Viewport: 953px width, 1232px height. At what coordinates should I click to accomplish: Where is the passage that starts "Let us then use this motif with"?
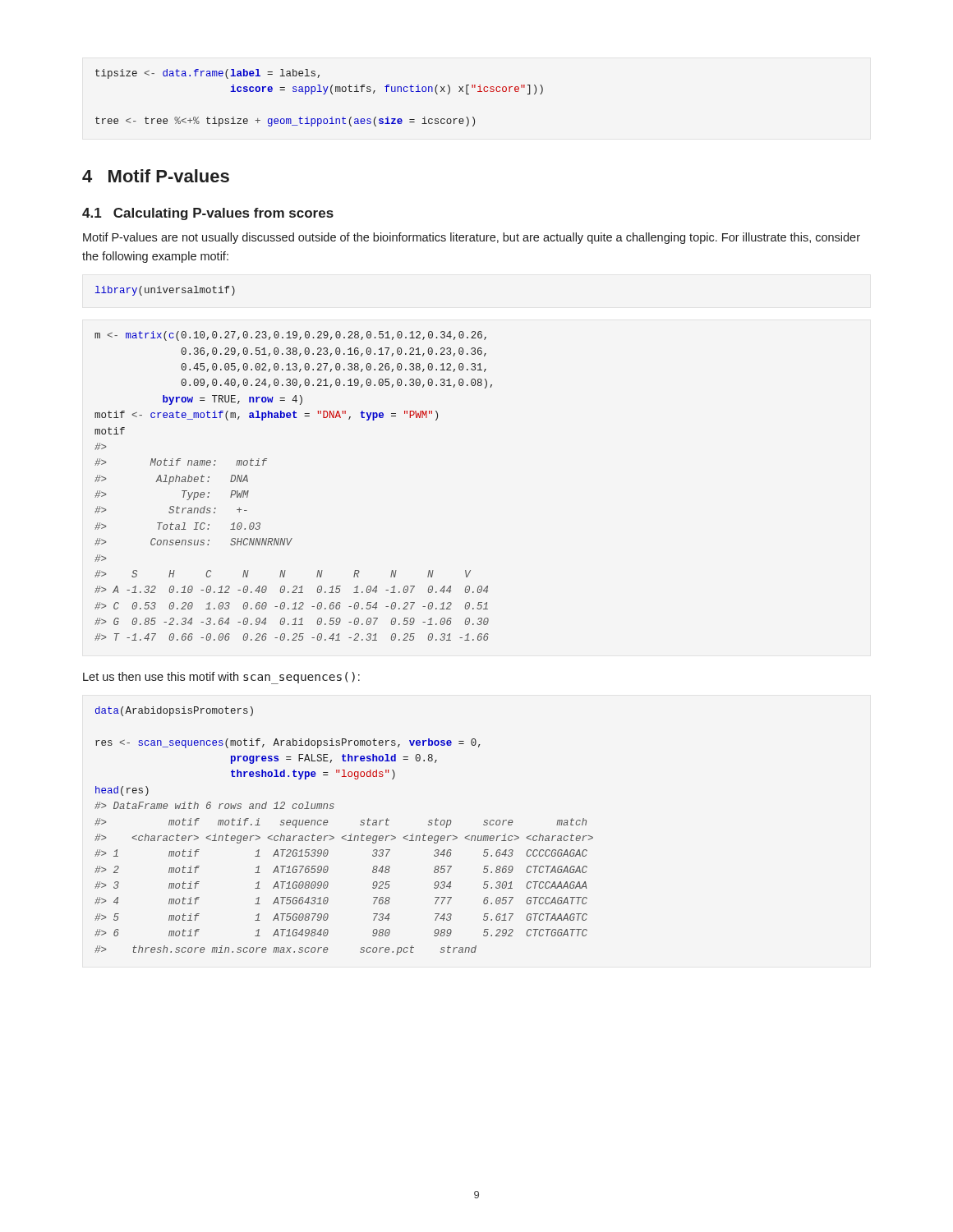(x=221, y=677)
